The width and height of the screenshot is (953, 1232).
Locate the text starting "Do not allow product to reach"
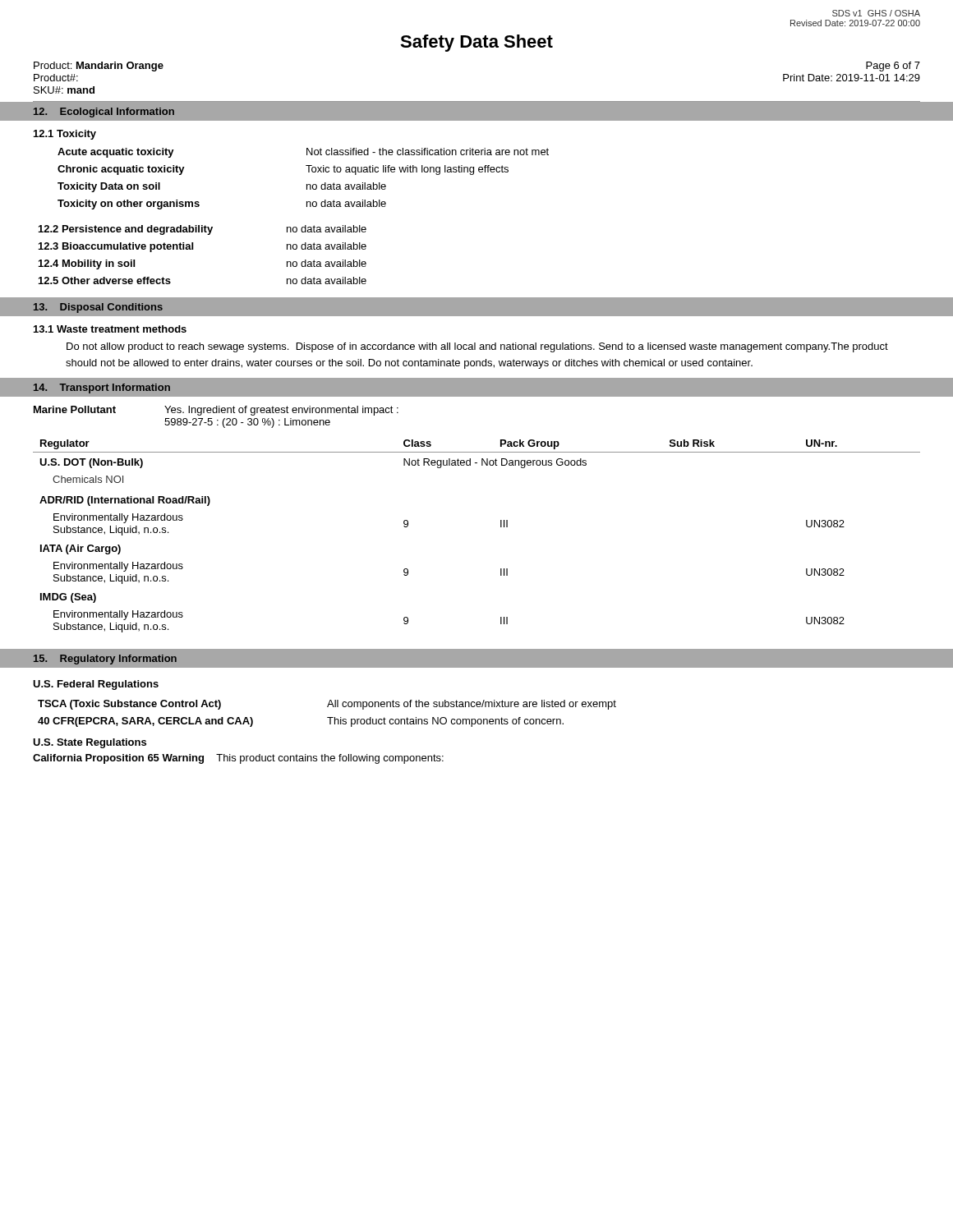pyautogui.click(x=477, y=354)
